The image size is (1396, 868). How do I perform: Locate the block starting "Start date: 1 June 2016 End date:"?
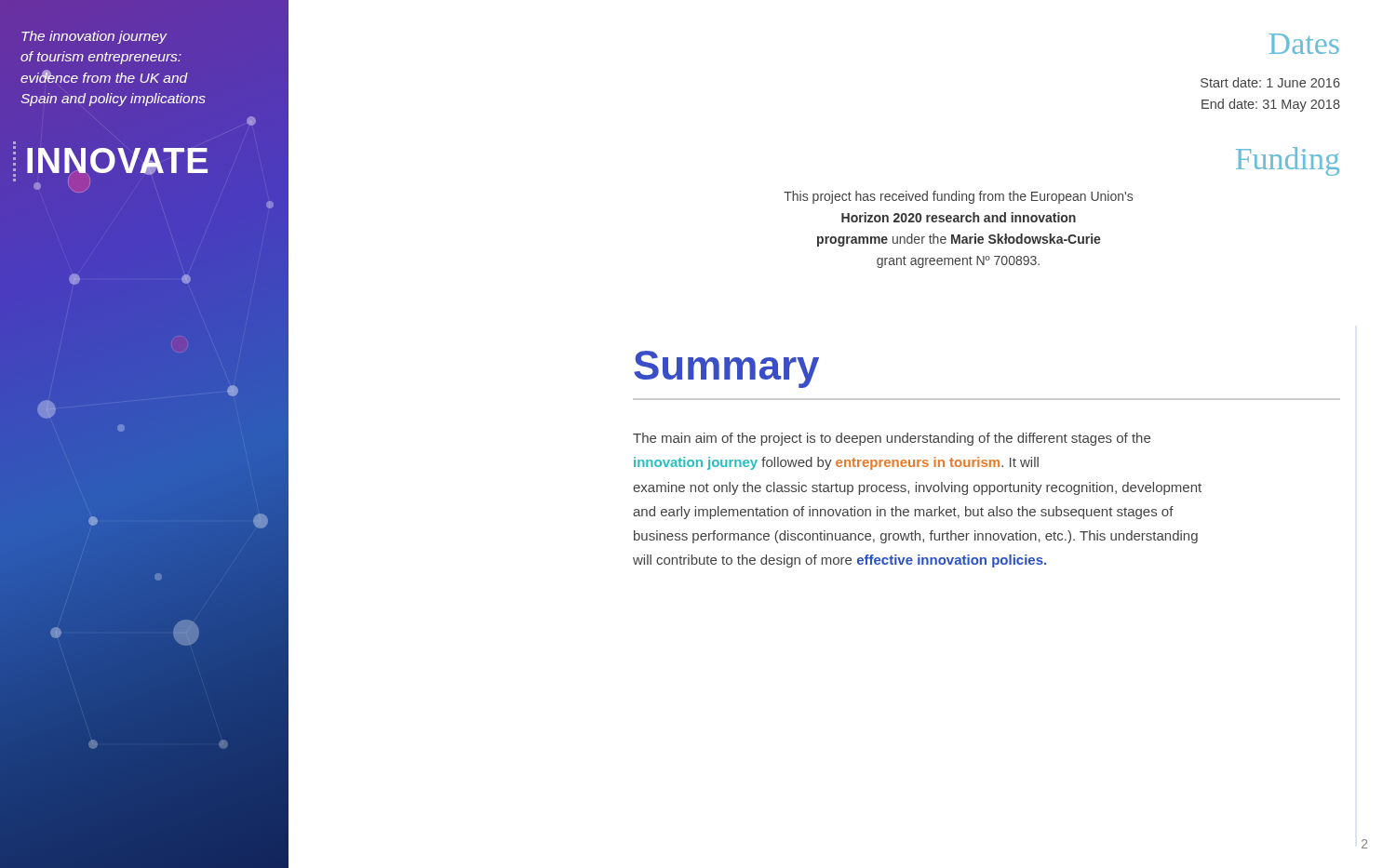1270,94
